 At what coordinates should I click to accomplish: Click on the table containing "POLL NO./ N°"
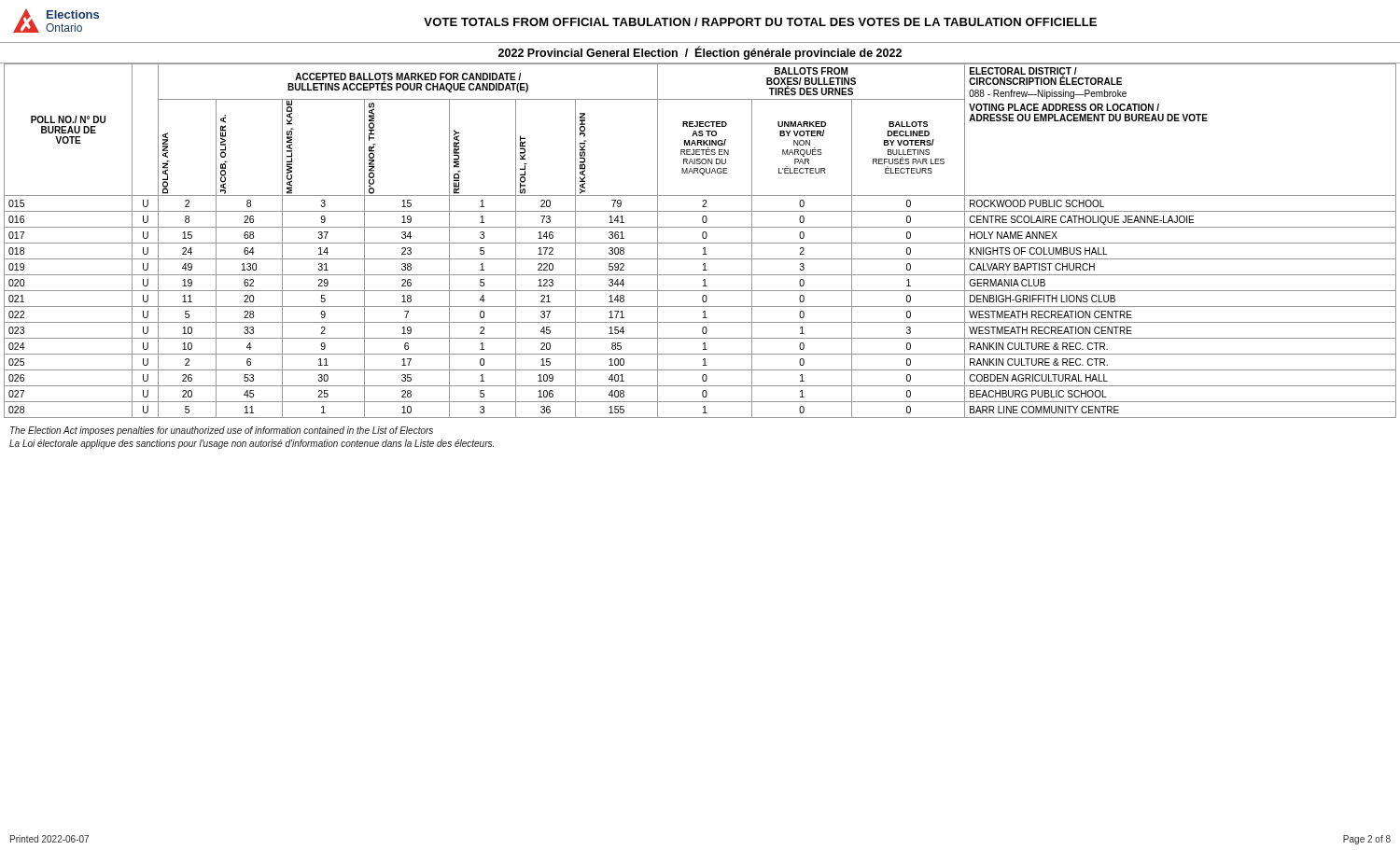tap(700, 241)
